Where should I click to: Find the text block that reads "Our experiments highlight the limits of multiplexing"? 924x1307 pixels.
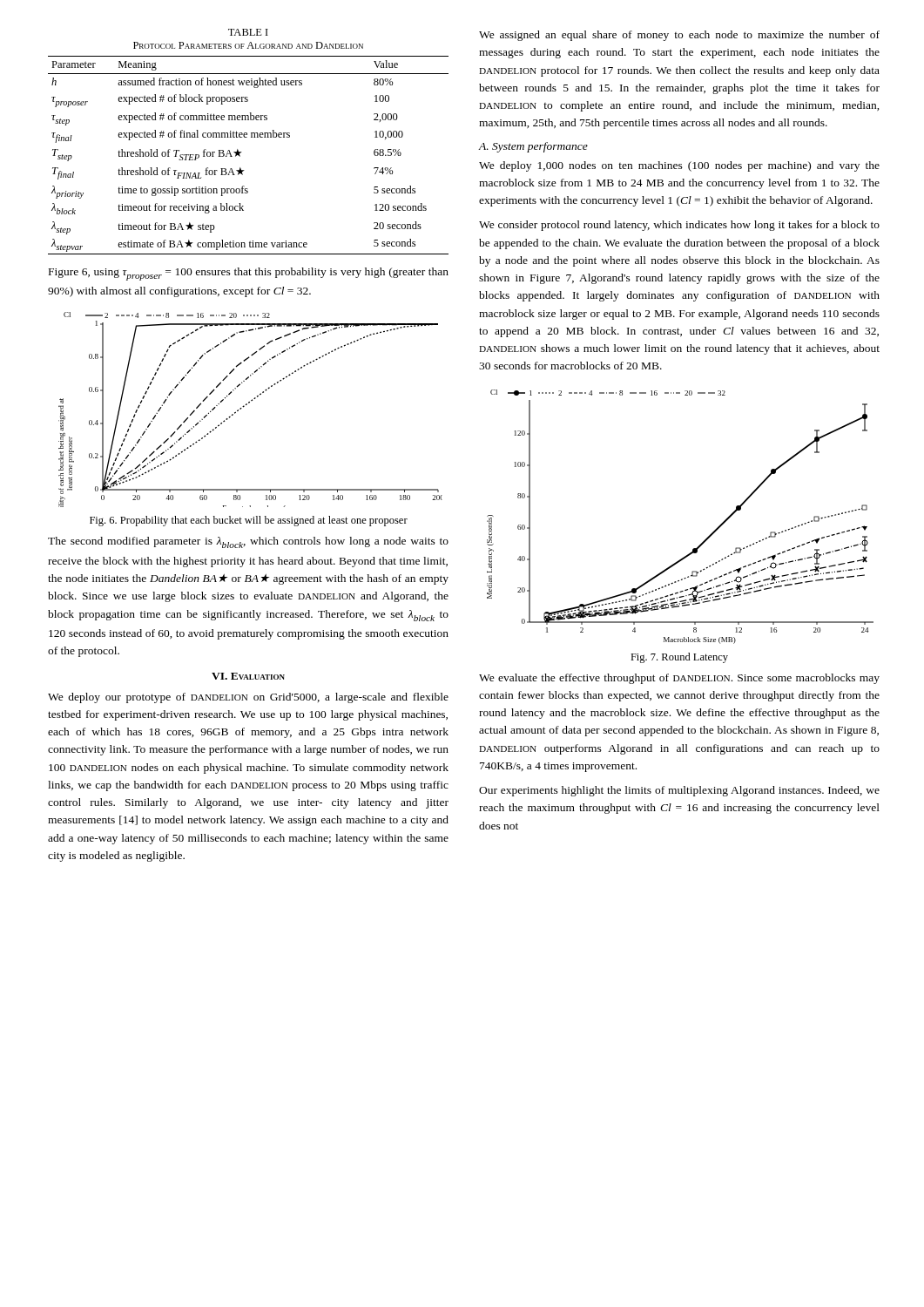(679, 807)
